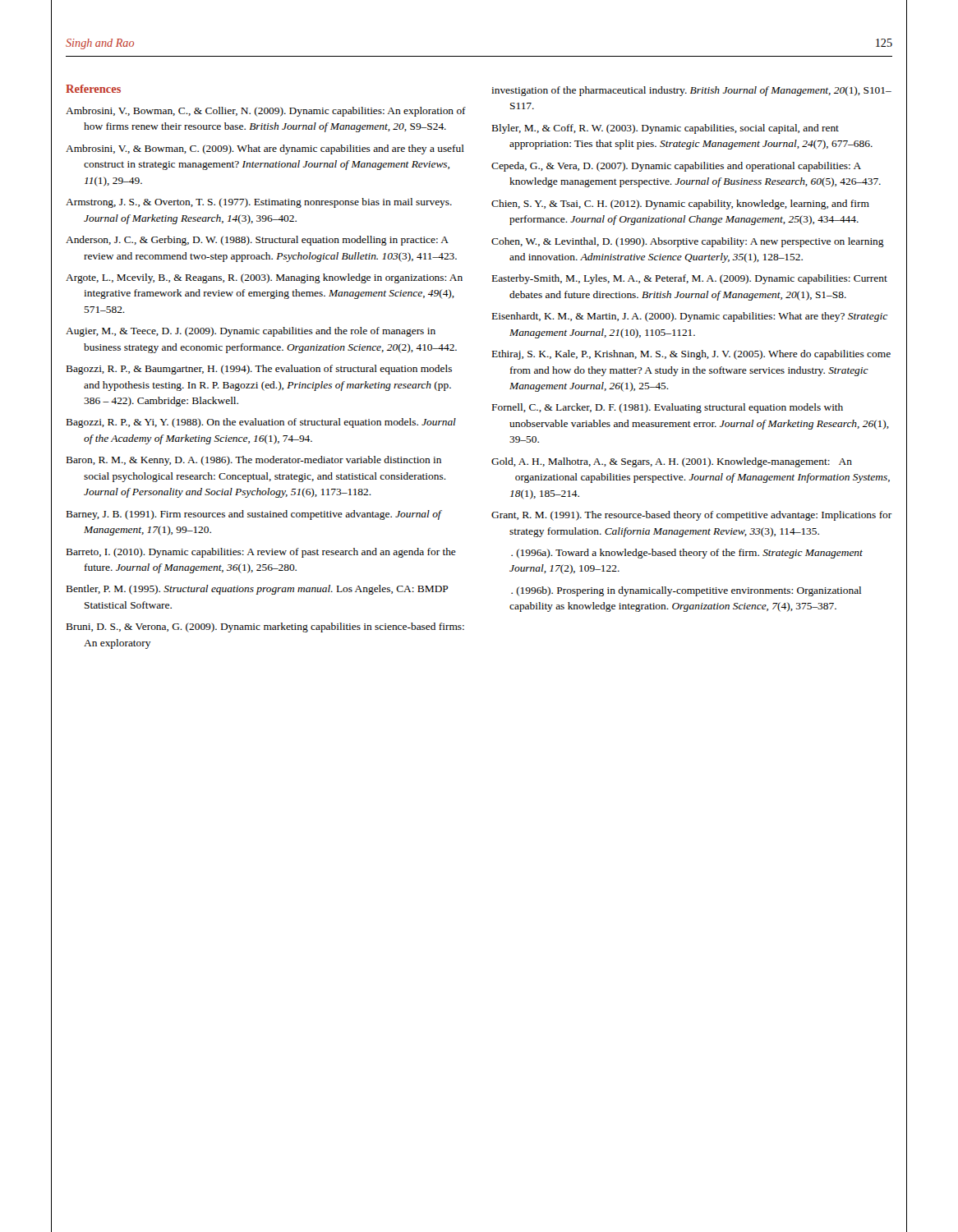The width and height of the screenshot is (958, 1232).
Task: Click on the text starting "Argote, L., Mcevily, B., & Reagans,"
Action: pos(264,293)
